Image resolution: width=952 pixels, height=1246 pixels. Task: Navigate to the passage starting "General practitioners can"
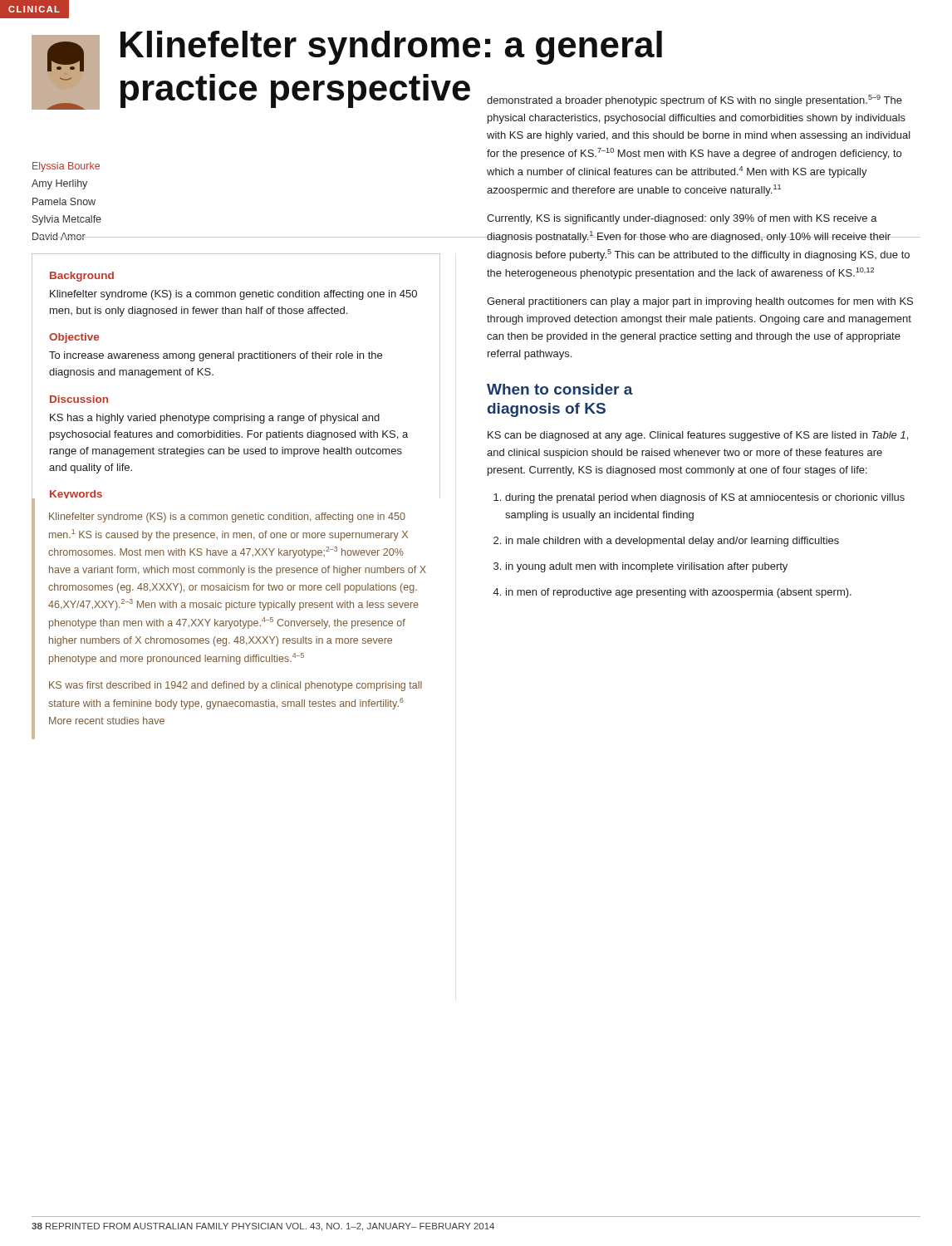coord(700,327)
